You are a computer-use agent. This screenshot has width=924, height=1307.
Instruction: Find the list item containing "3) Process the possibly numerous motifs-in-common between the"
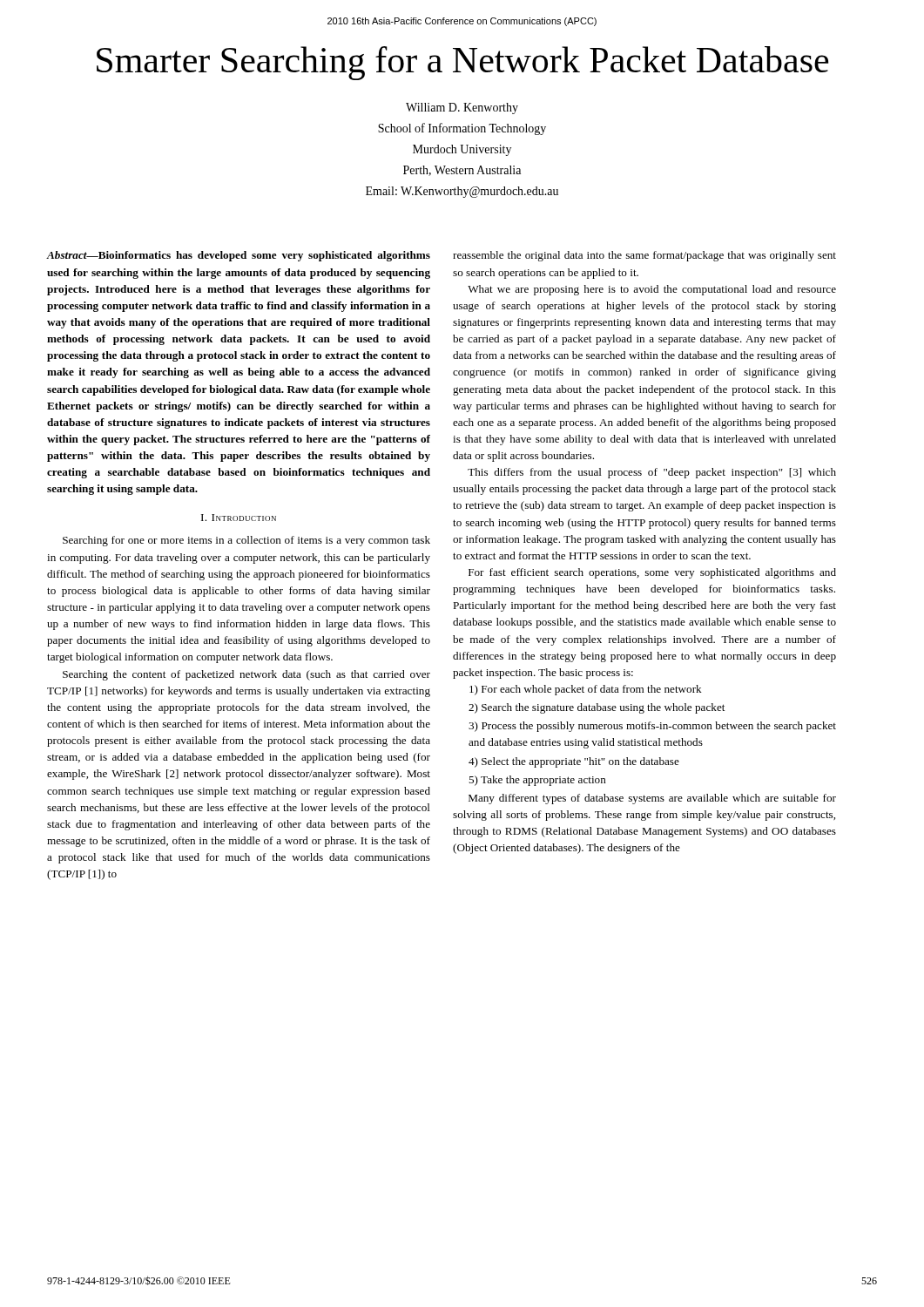[652, 734]
